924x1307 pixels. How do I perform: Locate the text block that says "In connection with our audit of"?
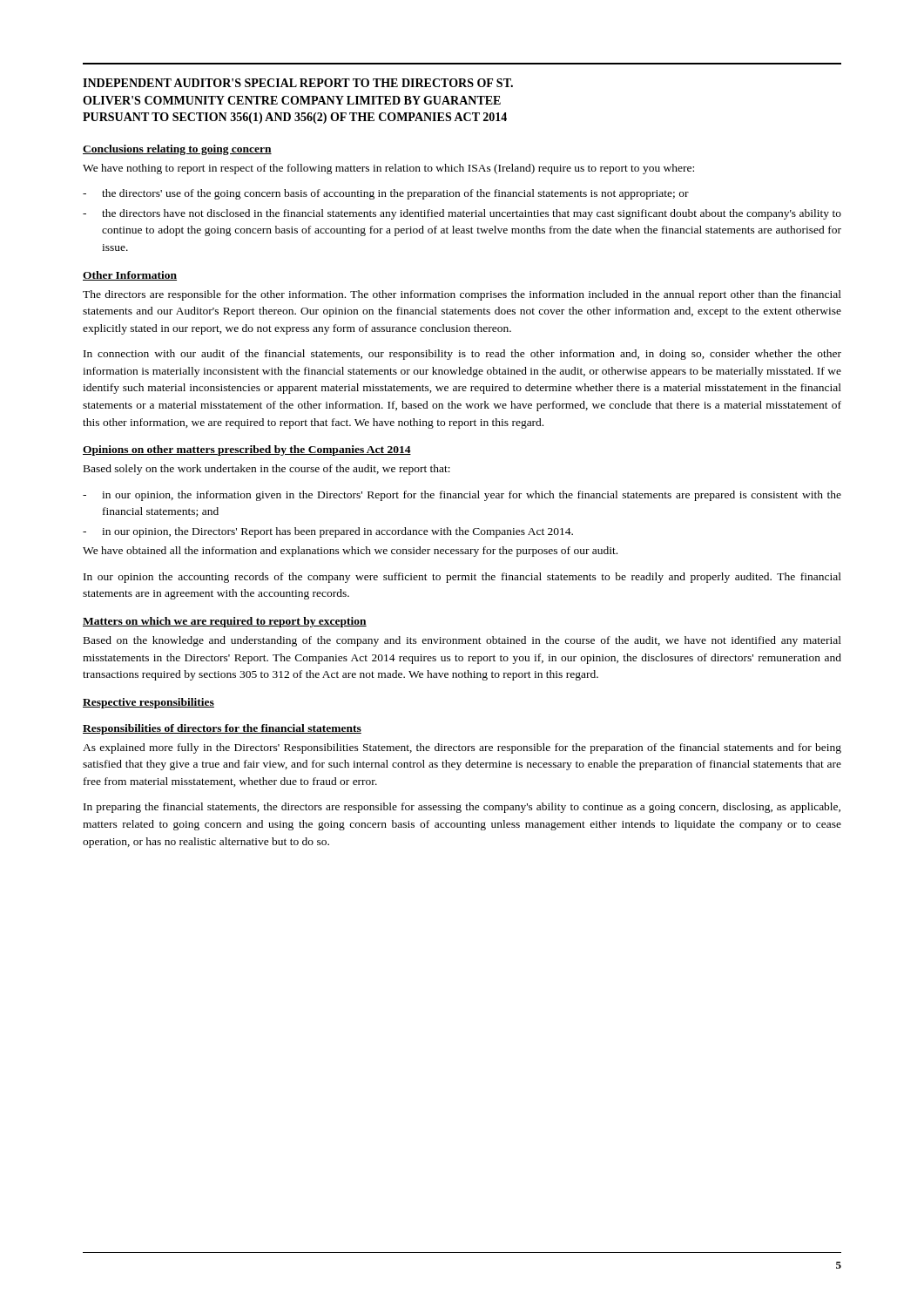(x=462, y=388)
